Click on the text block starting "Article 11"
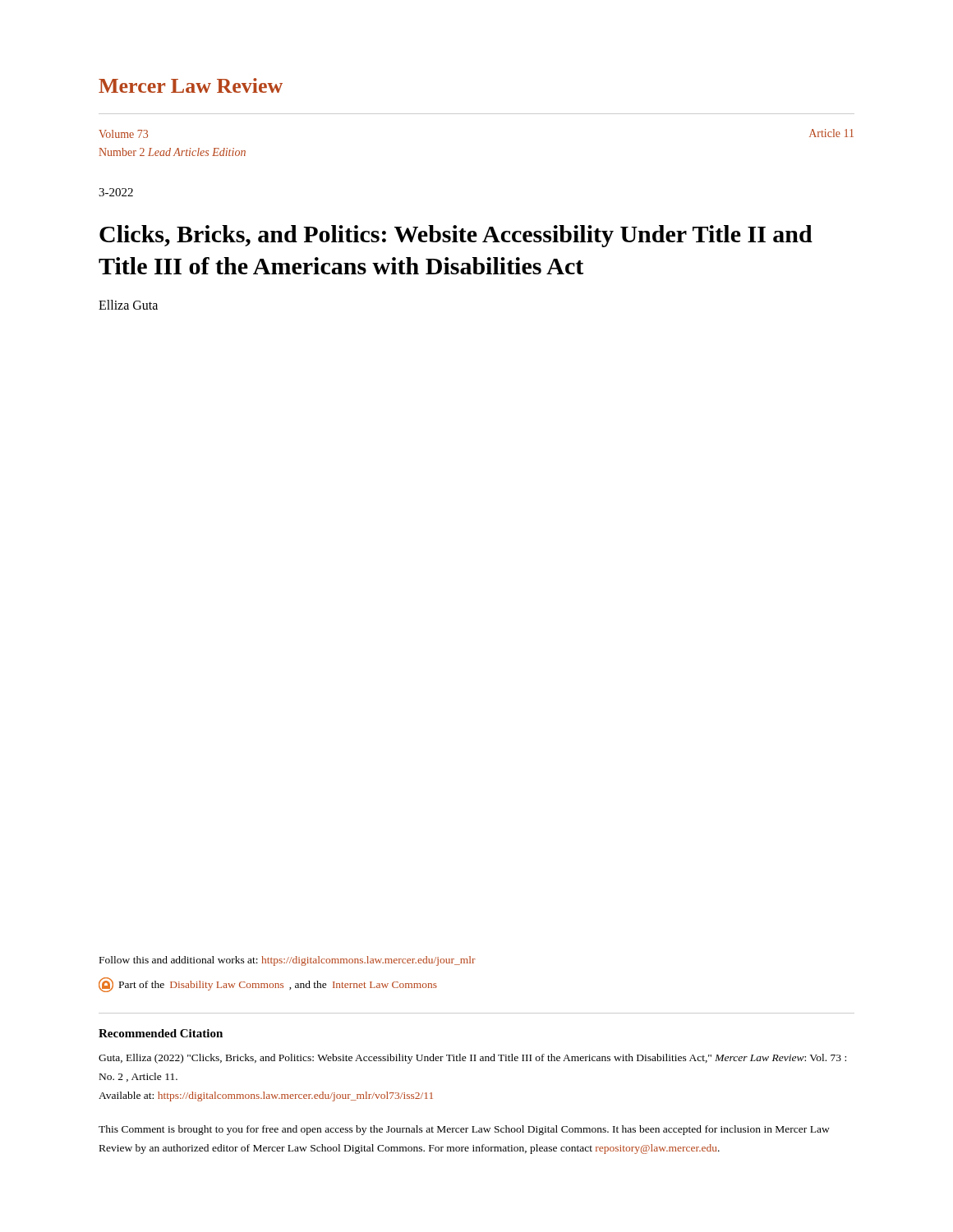This screenshot has height=1232, width=953. point(831,133)
